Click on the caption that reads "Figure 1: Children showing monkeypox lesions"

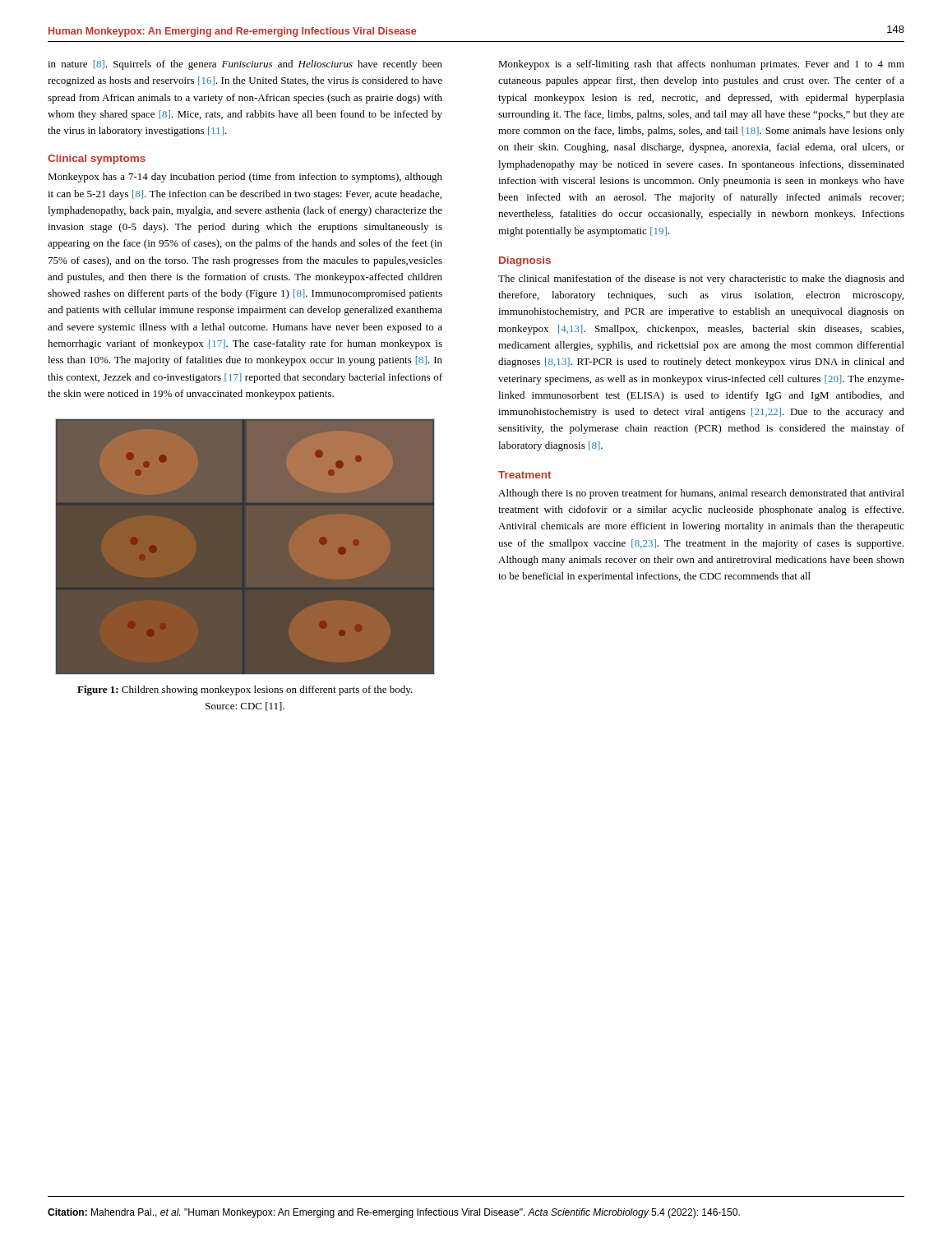point(245,697)
